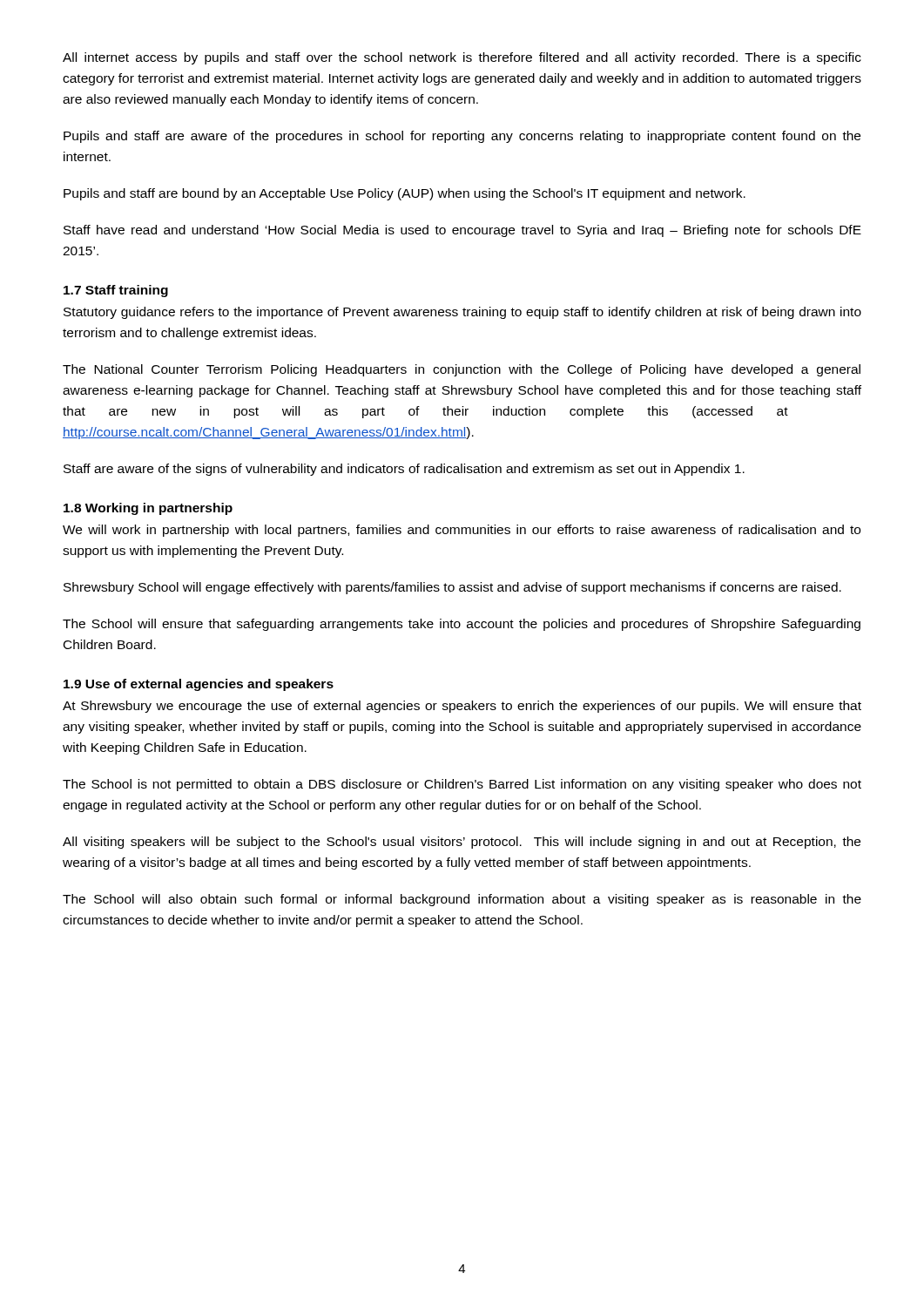The height and width of the screenshot is (1307, 924).
Task: Click on the text block with the text "Statutory guidance refers to the"
Action: 462,322
